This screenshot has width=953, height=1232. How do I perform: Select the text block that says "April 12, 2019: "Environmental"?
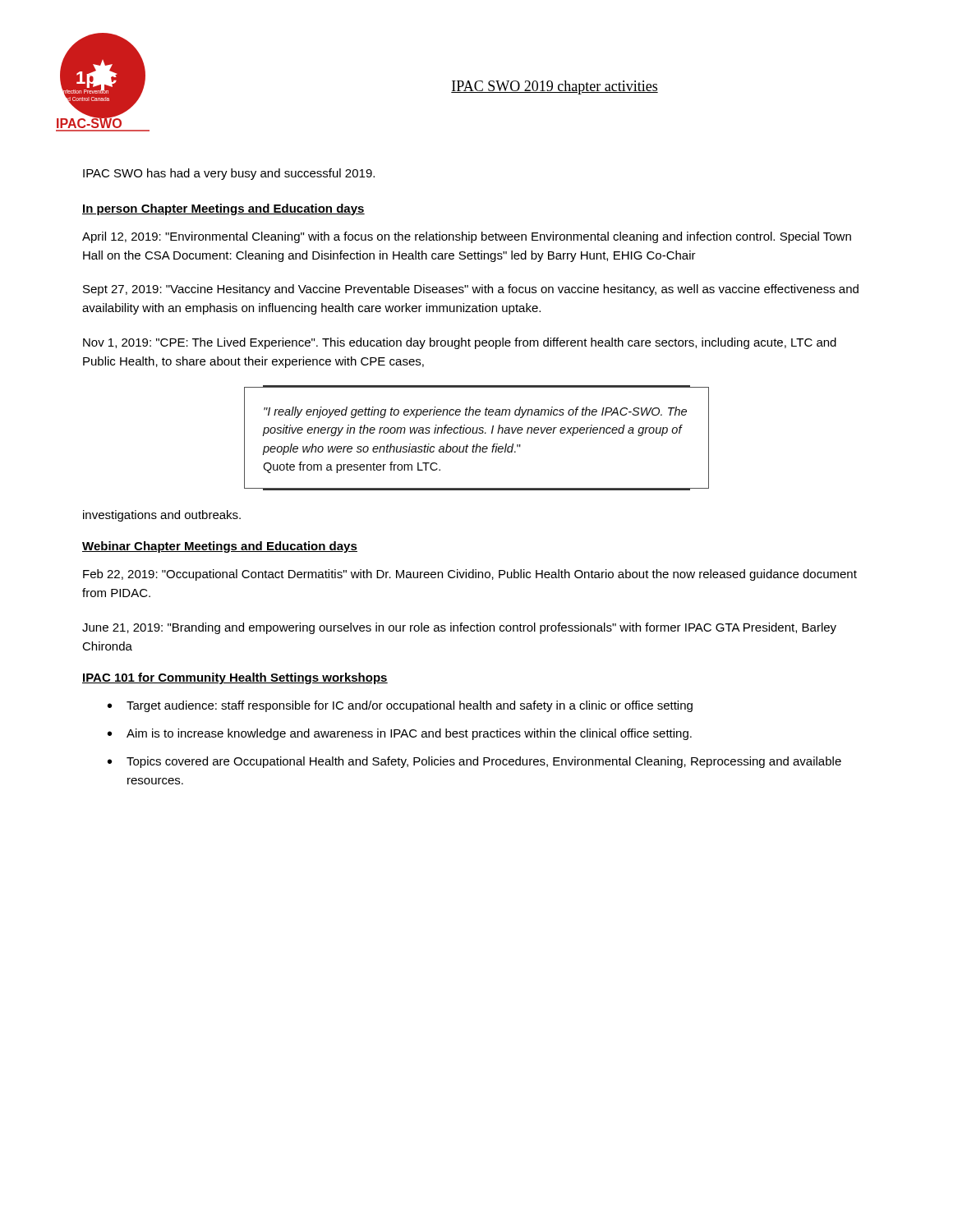[467, 245]
